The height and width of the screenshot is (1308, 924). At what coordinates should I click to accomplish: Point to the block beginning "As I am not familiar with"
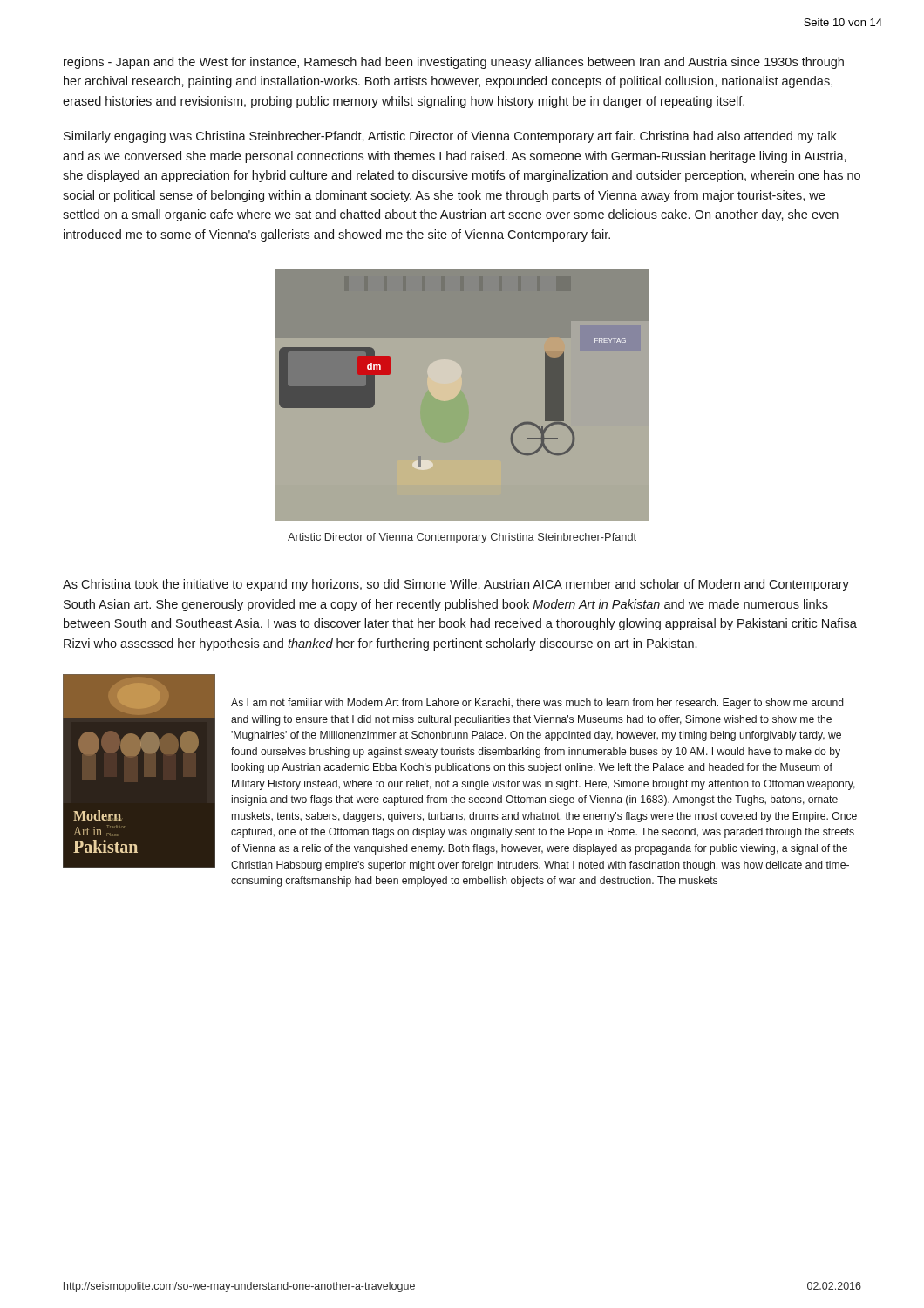[x=544, y=792]
